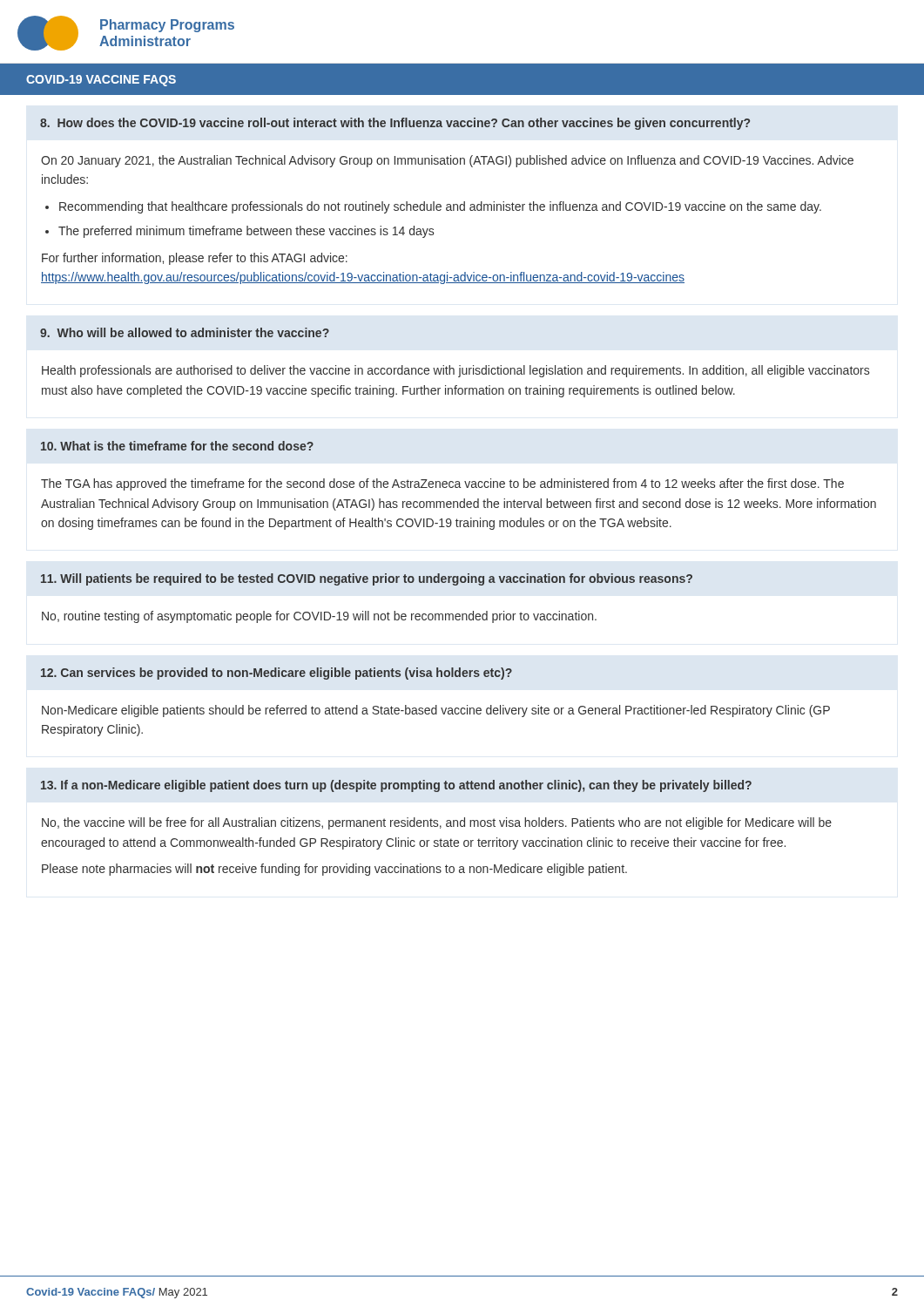
Task: Find the element starting "11. Will patients be required to"
Action: (367, 579)
